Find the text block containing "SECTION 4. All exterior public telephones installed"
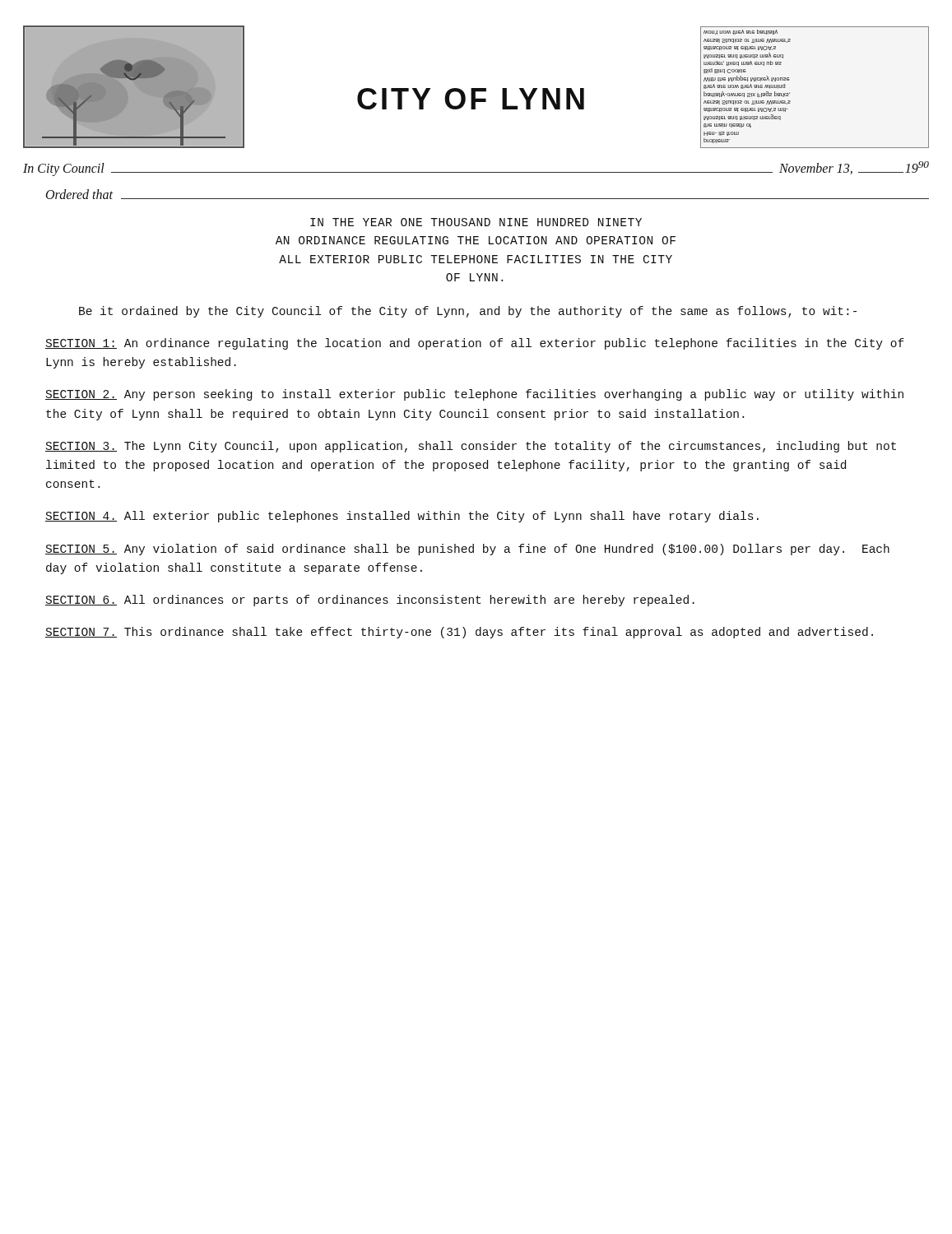 [403, 517]
